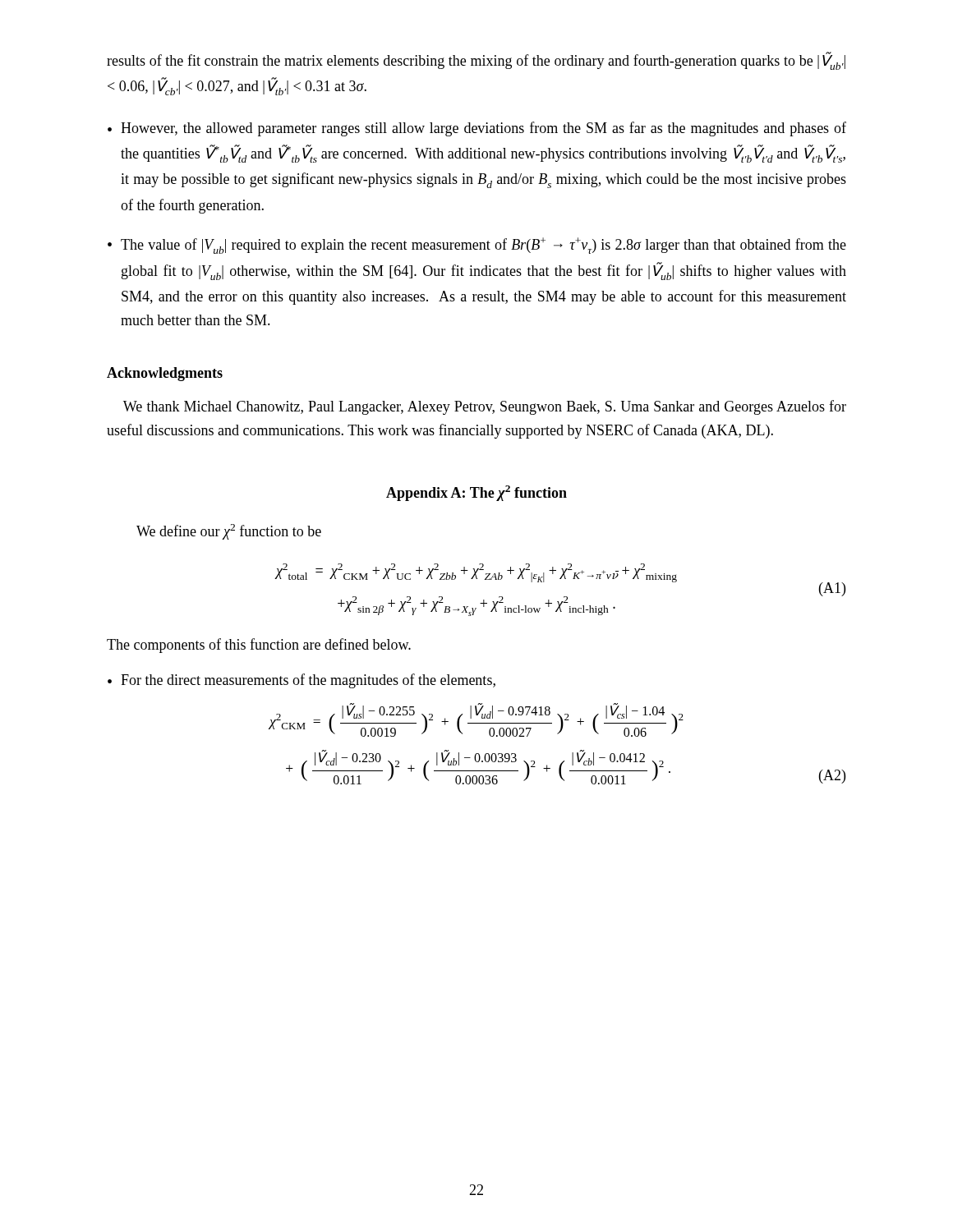
Task: Find the passage starting "The components of this function are defined"
Action: [259, 645]
